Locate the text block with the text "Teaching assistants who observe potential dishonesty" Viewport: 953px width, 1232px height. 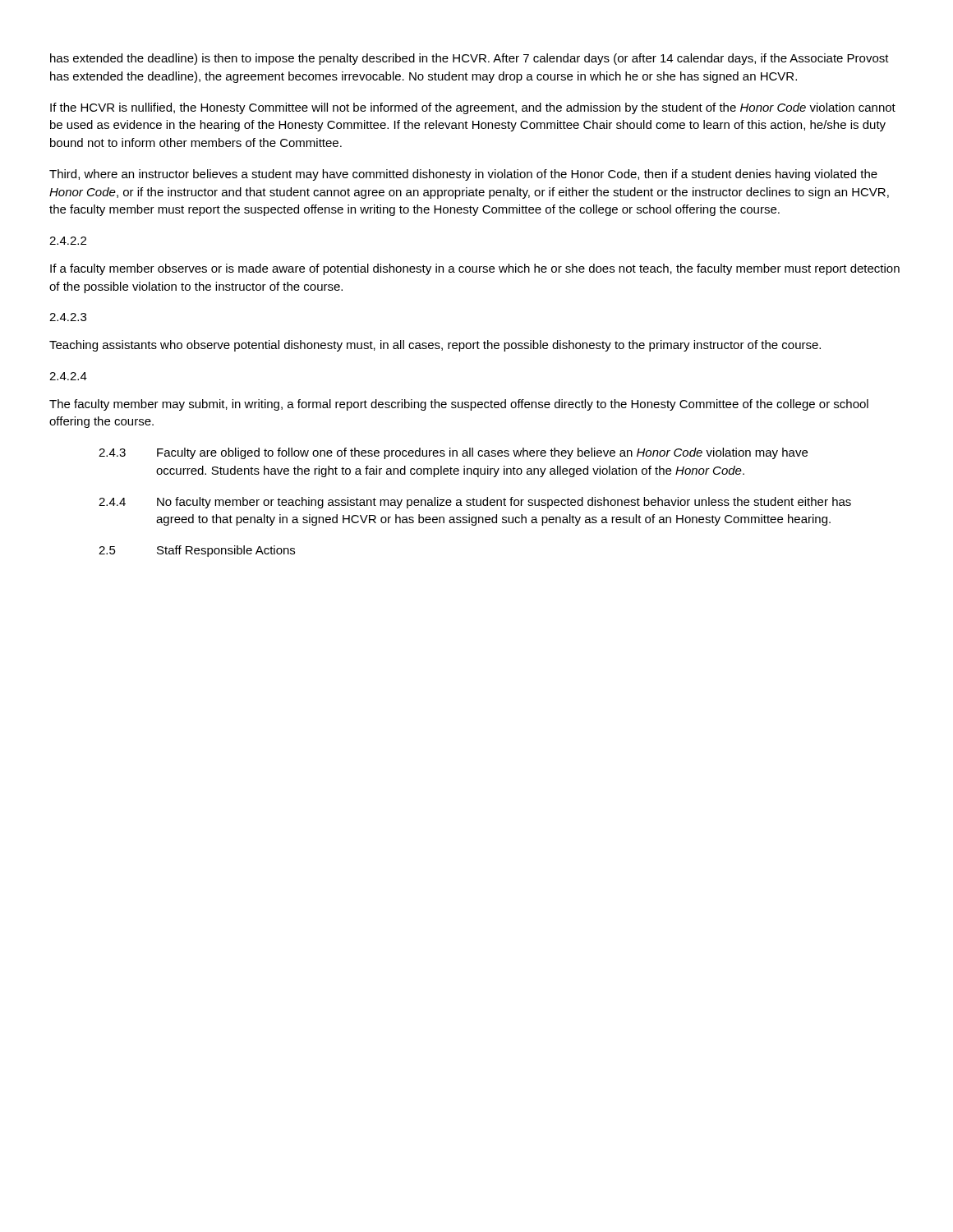pos(436,345)
